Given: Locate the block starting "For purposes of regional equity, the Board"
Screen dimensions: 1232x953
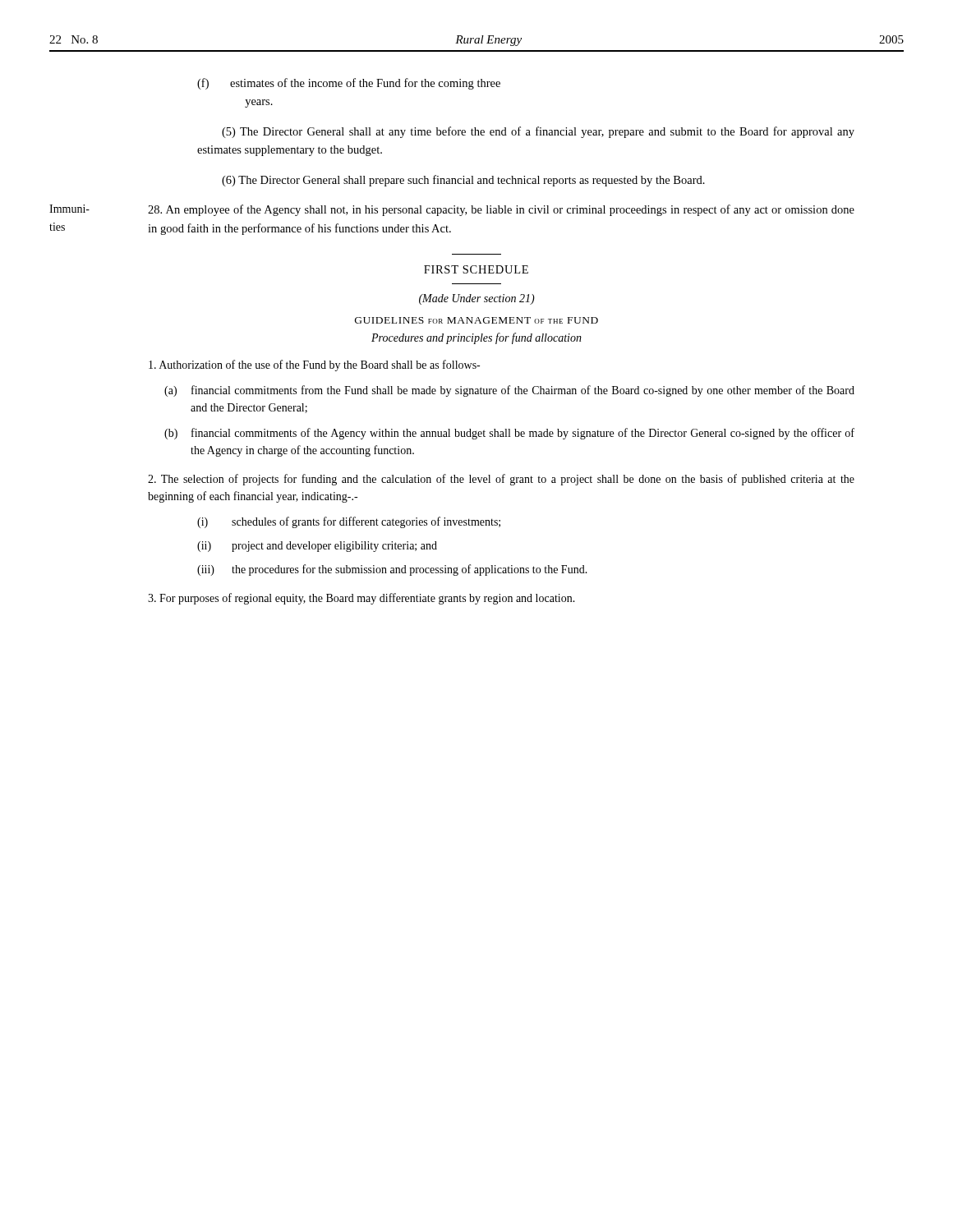Looking at the screenshot, I should (362, 599).
